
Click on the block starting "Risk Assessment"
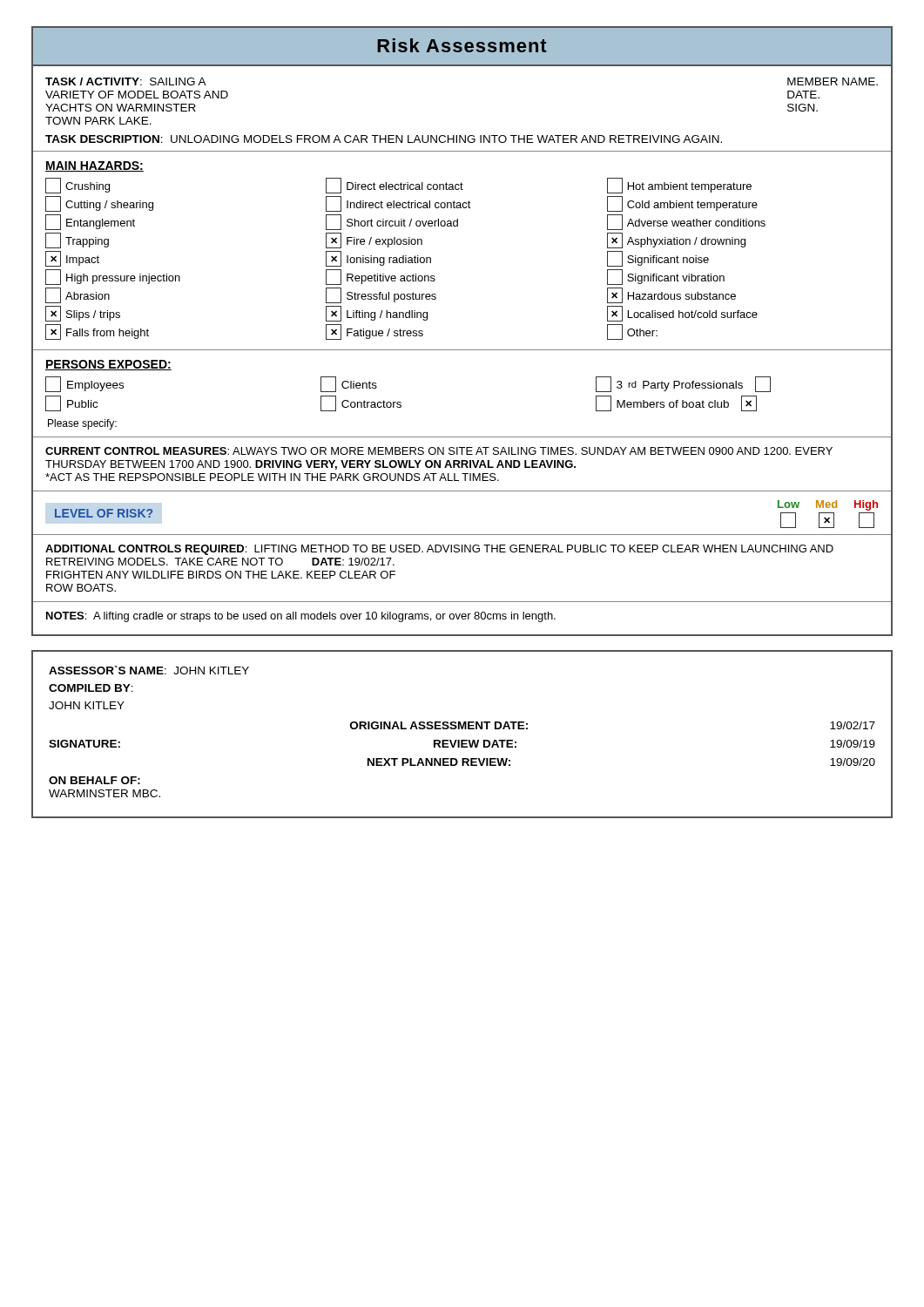pyautogui.click(x=462, y=46)
